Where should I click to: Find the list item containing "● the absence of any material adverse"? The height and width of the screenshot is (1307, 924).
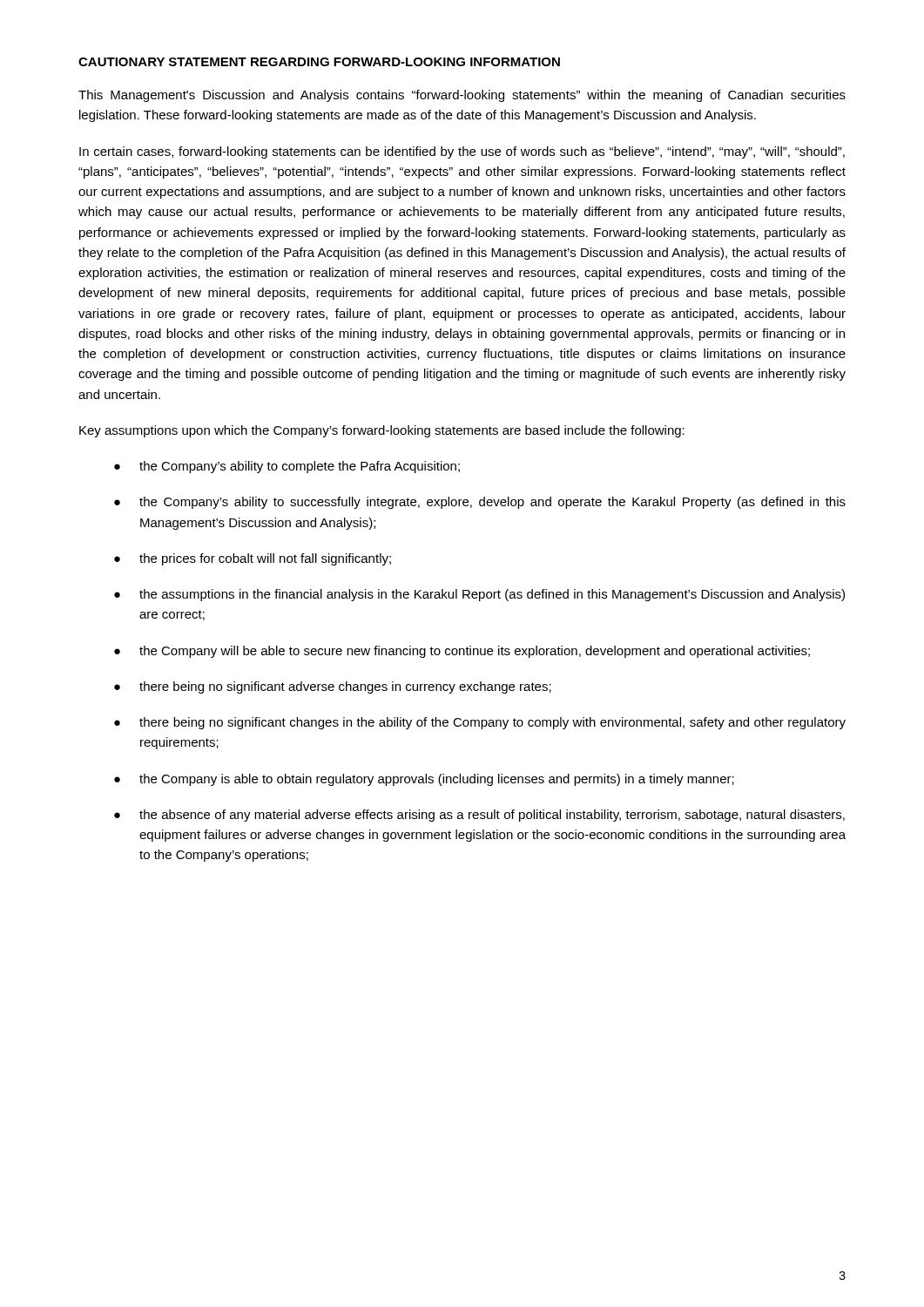pos(479,834)
